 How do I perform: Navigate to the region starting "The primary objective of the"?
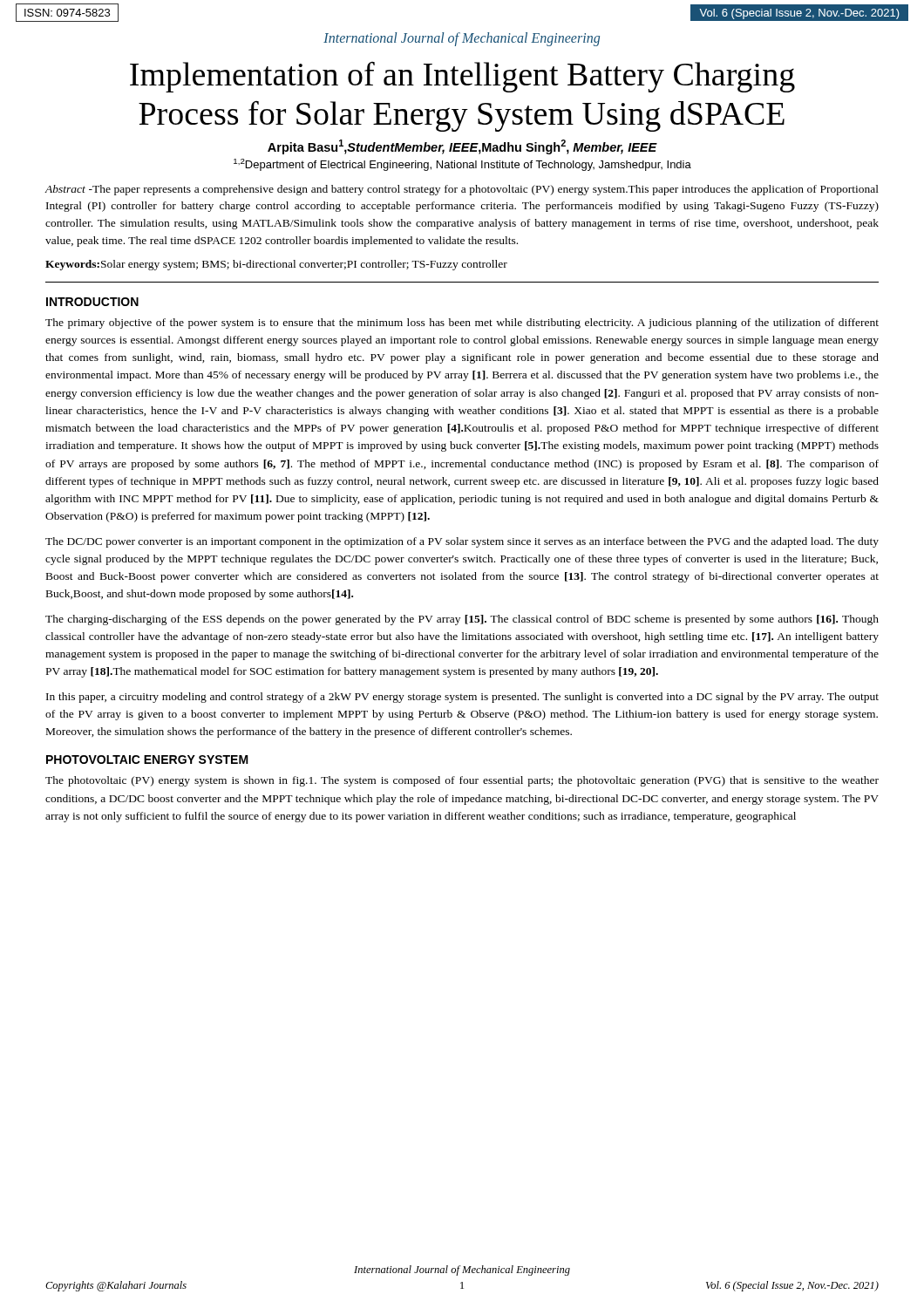click(x=462, y=419)
